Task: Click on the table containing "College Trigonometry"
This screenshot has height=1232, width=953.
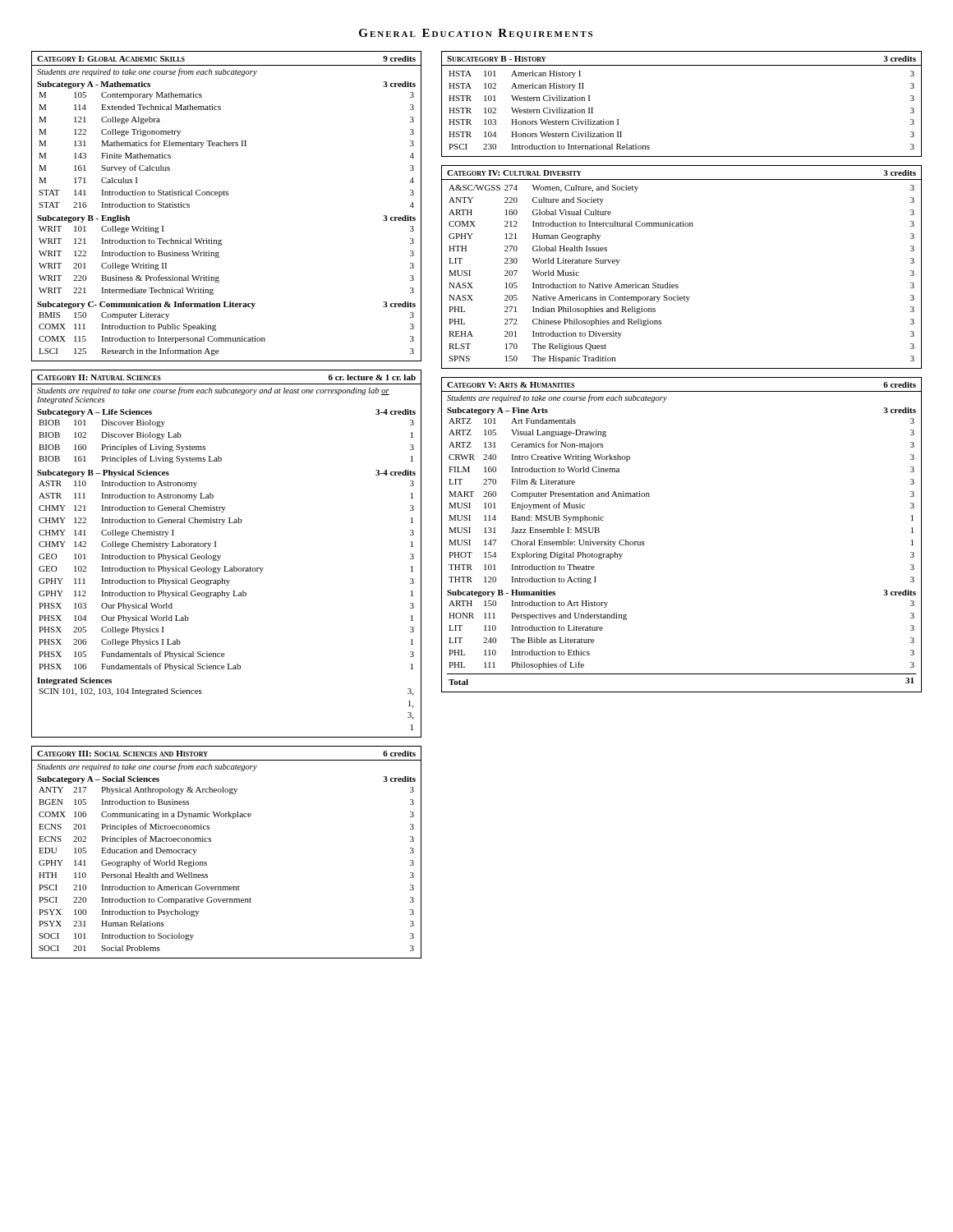Action: coord(226,206)
